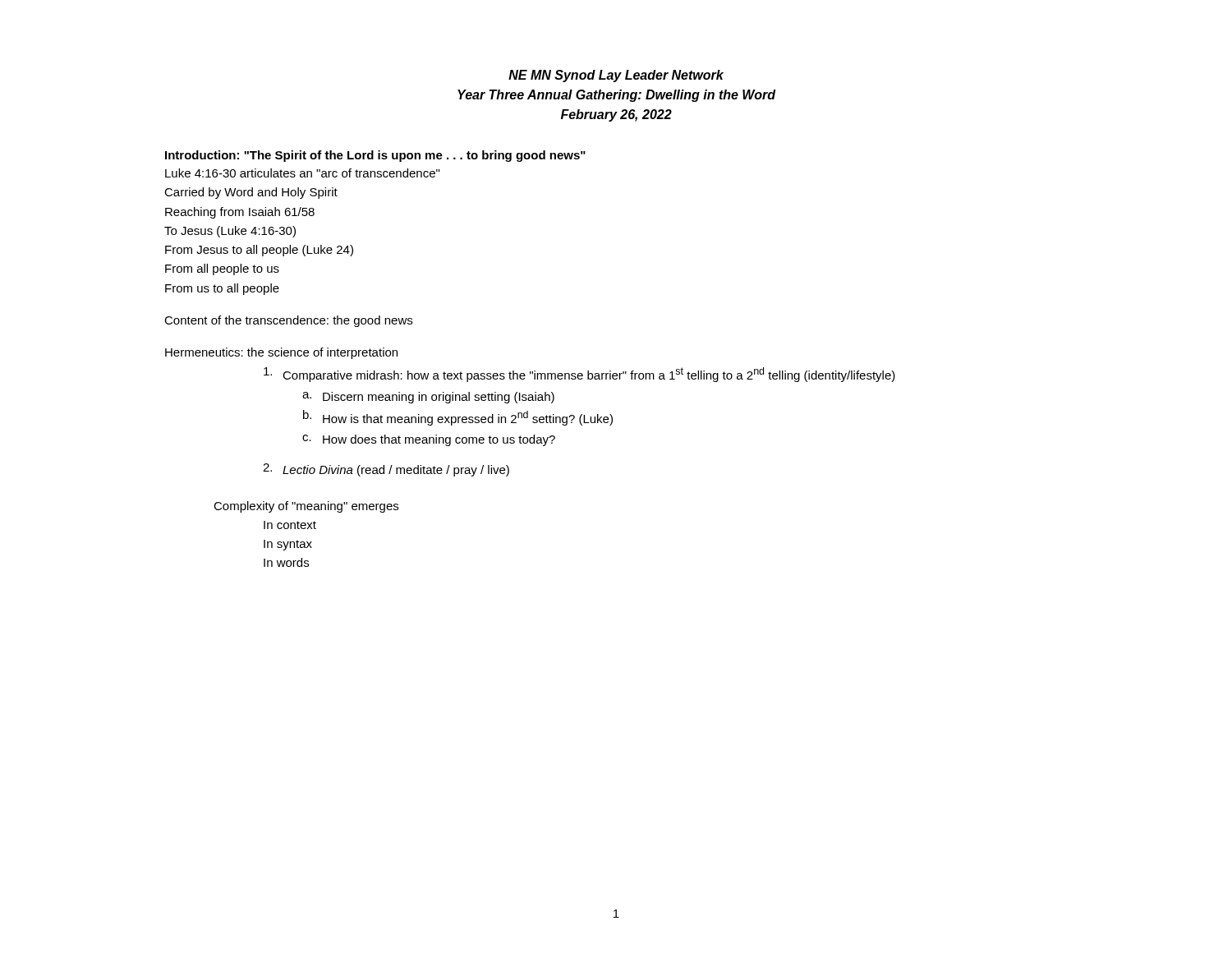
Task: Locate the text "To Jesus (Luke 4:16-30)"
Action: (230, 230)
